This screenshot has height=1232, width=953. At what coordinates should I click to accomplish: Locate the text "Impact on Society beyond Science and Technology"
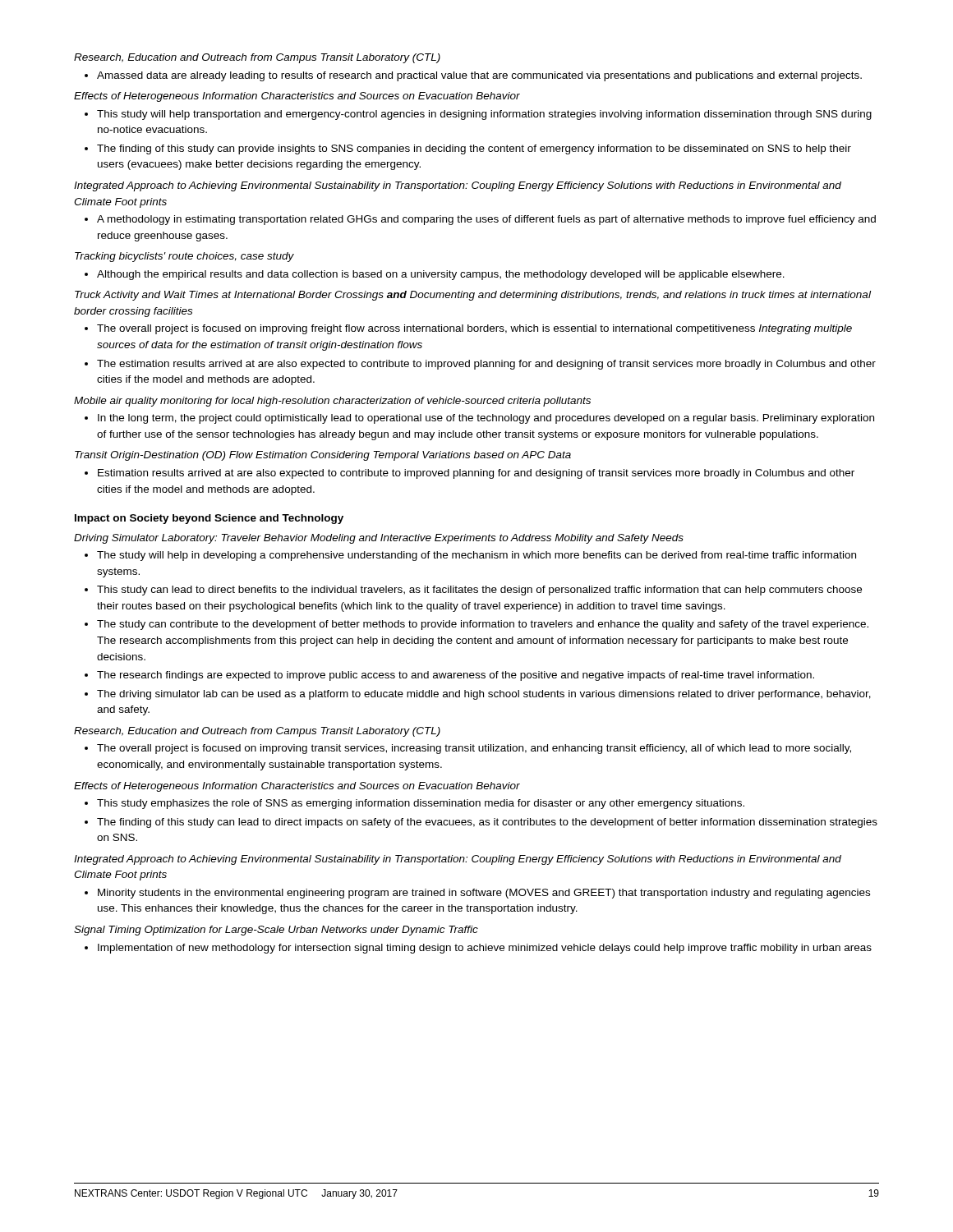209,519
